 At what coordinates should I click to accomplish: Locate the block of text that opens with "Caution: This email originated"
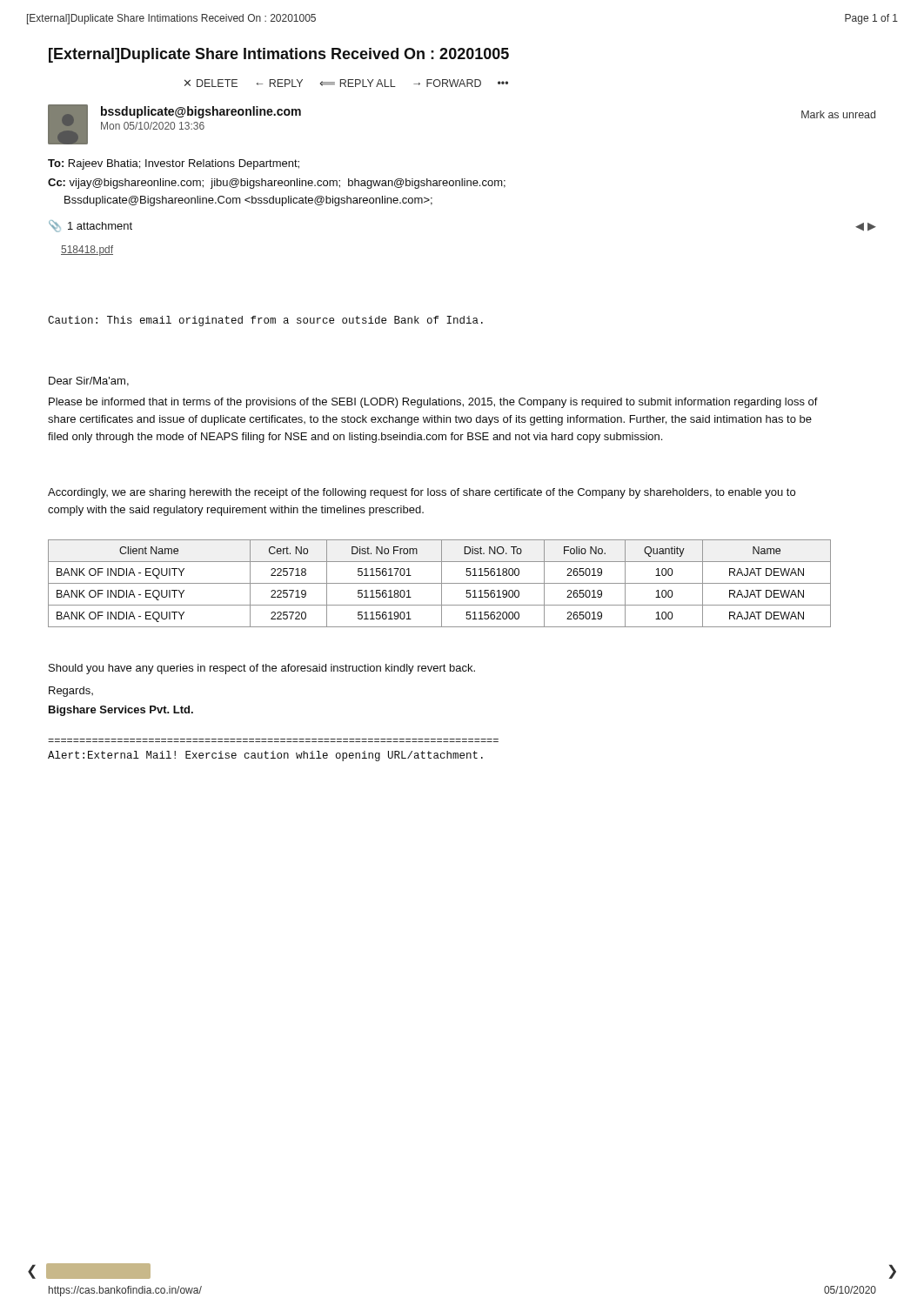pos(266,321)
